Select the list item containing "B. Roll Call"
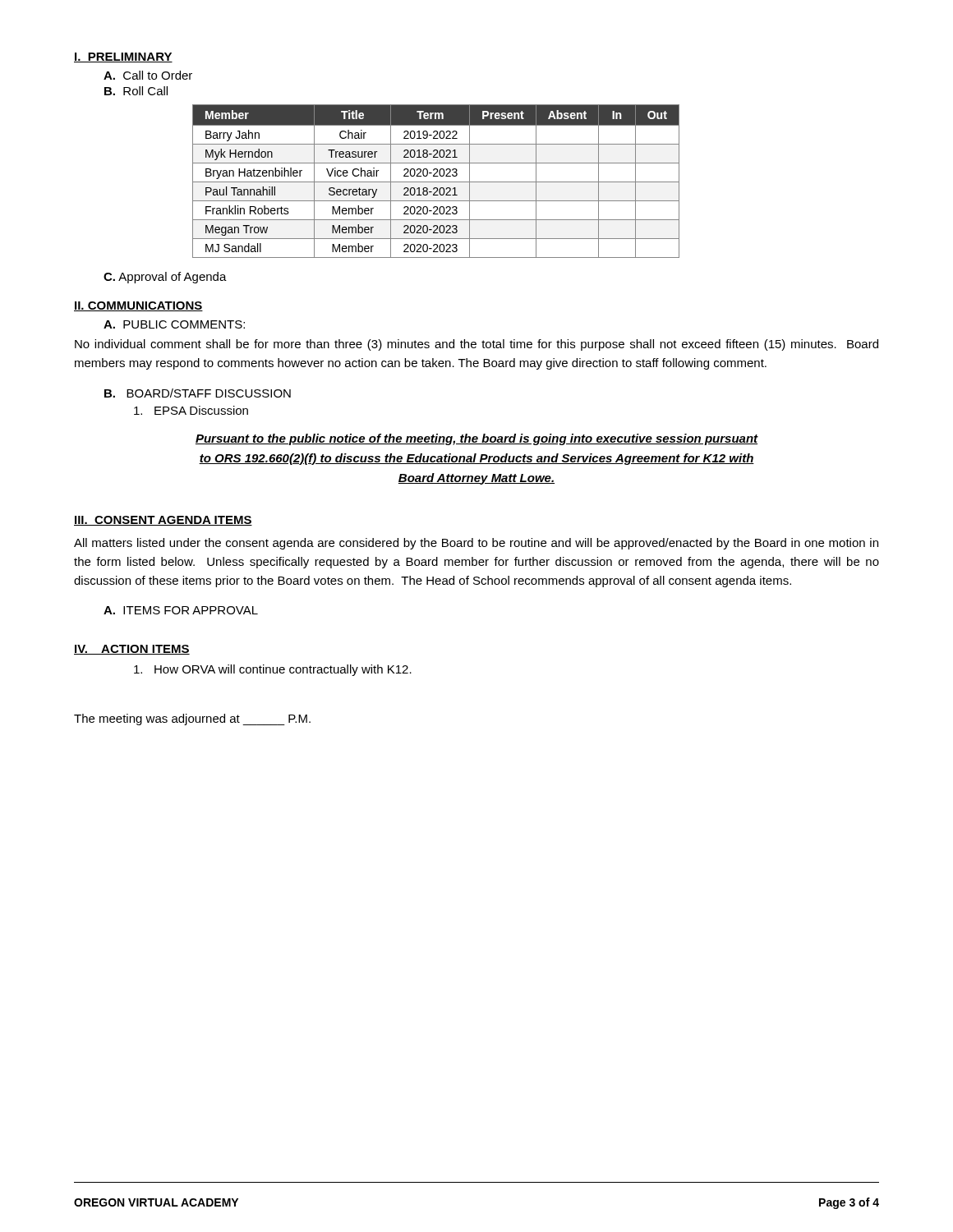Screen dimensions: 1232x953 click(x=136, y=91)
